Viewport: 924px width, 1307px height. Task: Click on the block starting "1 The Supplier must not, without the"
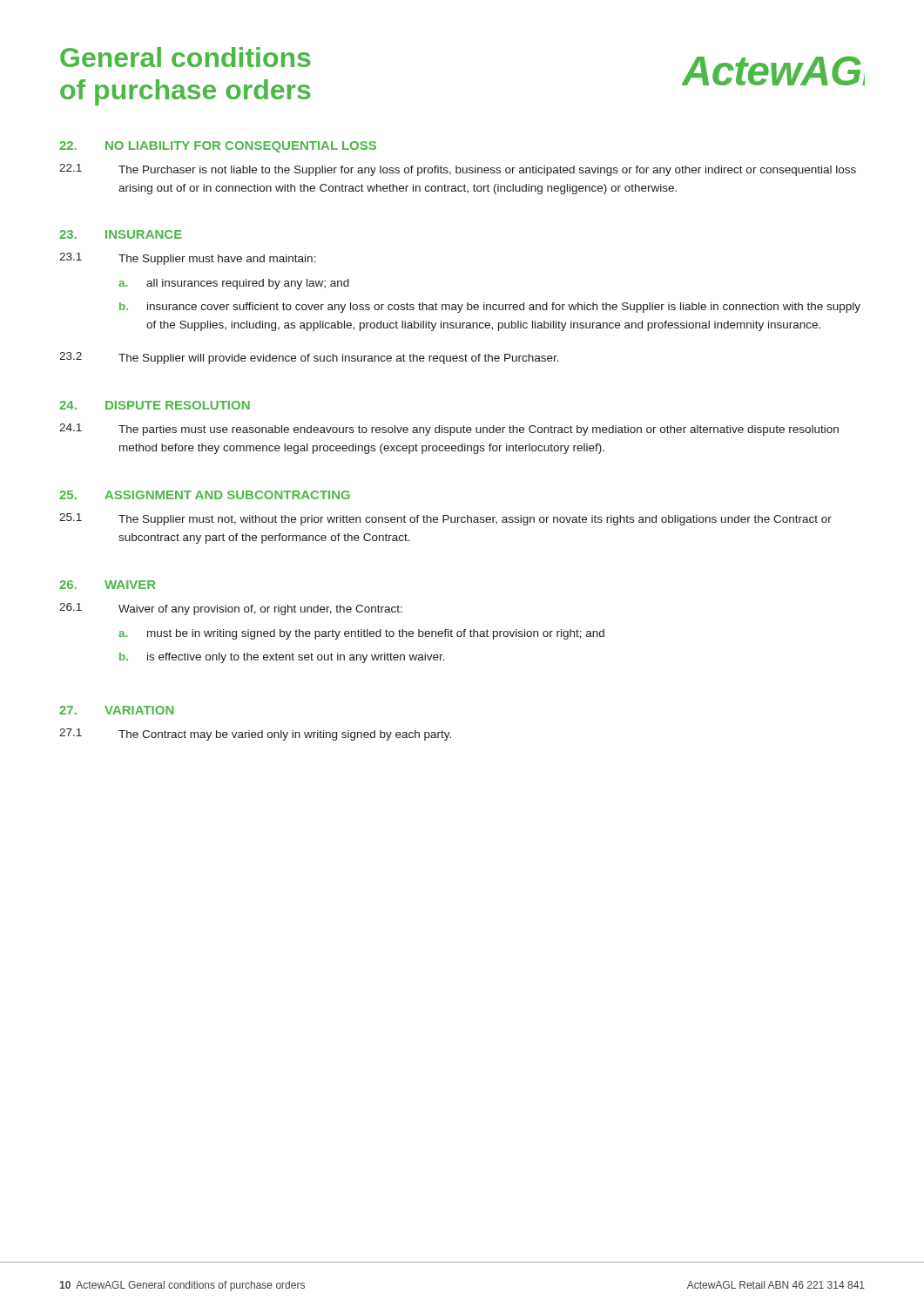point(462,529)
